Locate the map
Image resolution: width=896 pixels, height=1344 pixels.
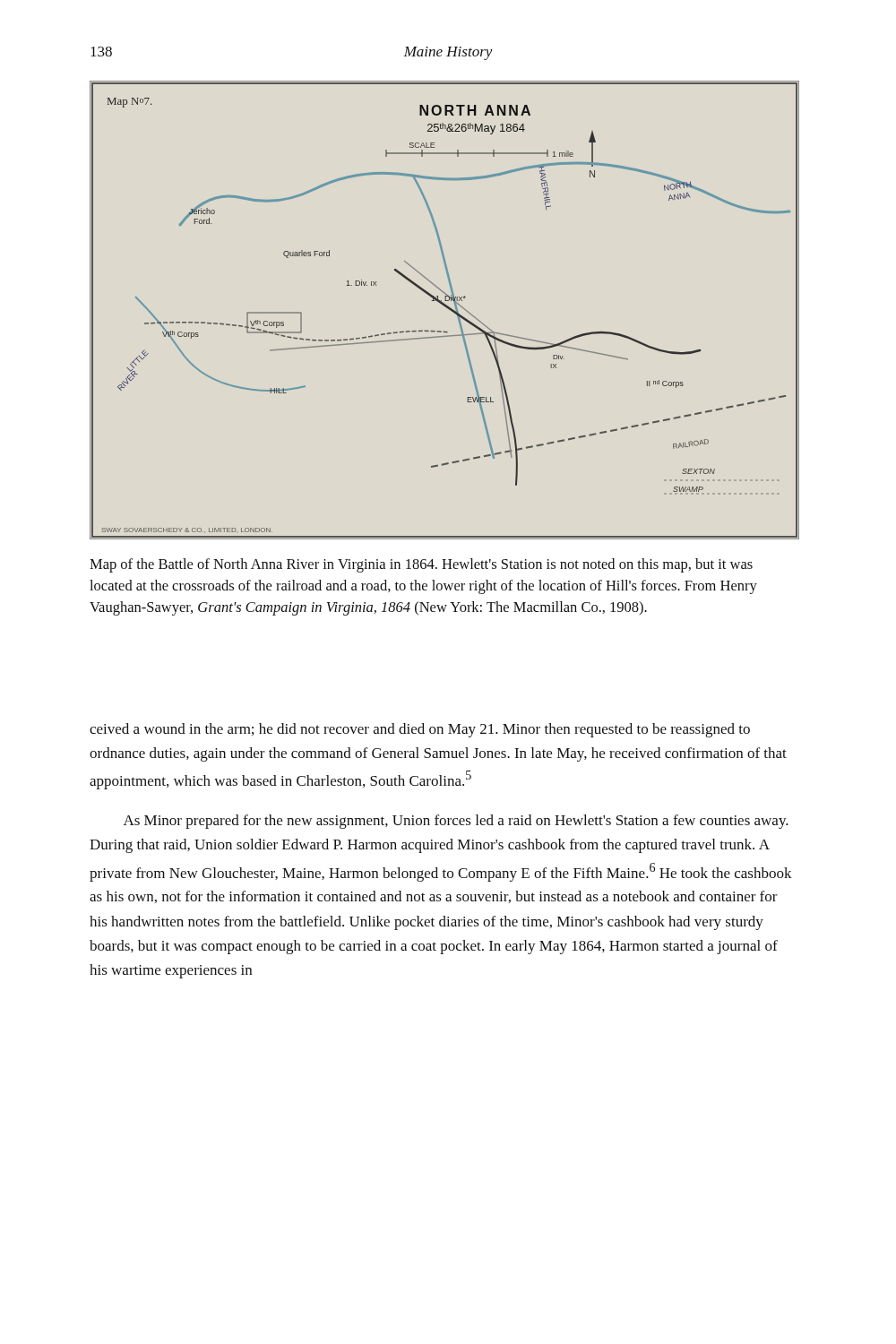[444, 310]
